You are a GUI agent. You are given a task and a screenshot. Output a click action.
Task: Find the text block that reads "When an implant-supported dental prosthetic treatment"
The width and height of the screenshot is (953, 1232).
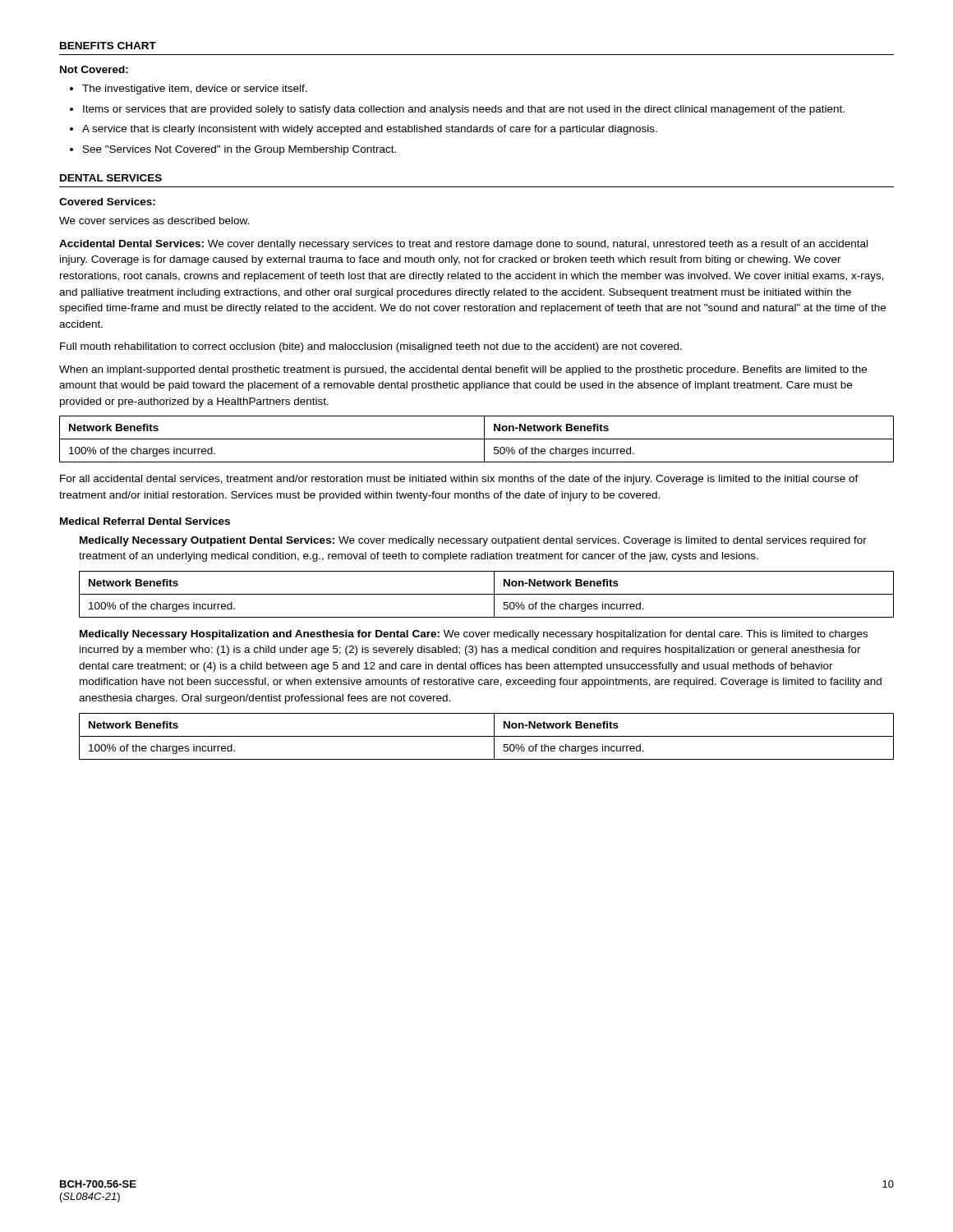(x=463, y=385)
